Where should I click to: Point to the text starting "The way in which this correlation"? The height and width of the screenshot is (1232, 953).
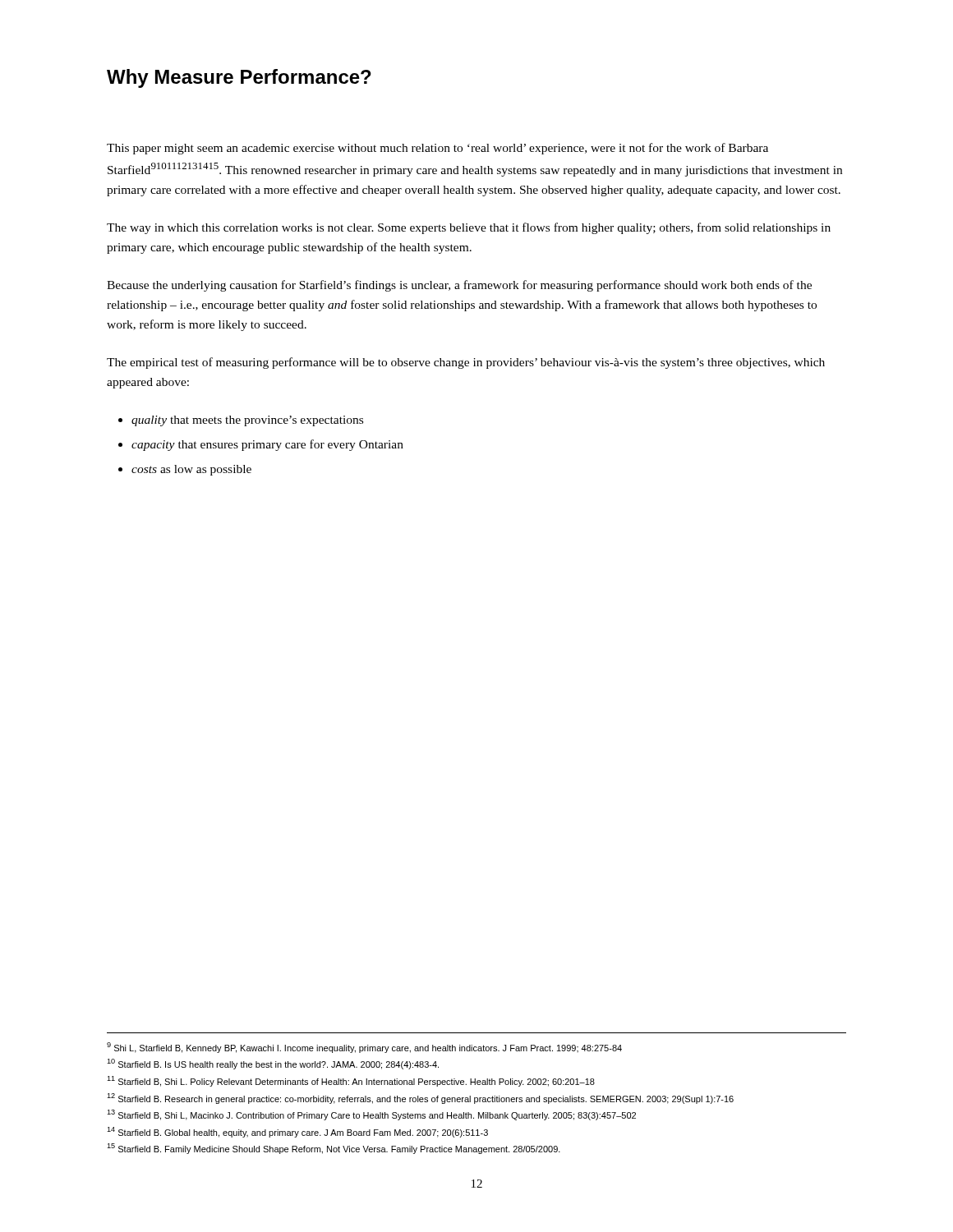[x=469, y=237]
